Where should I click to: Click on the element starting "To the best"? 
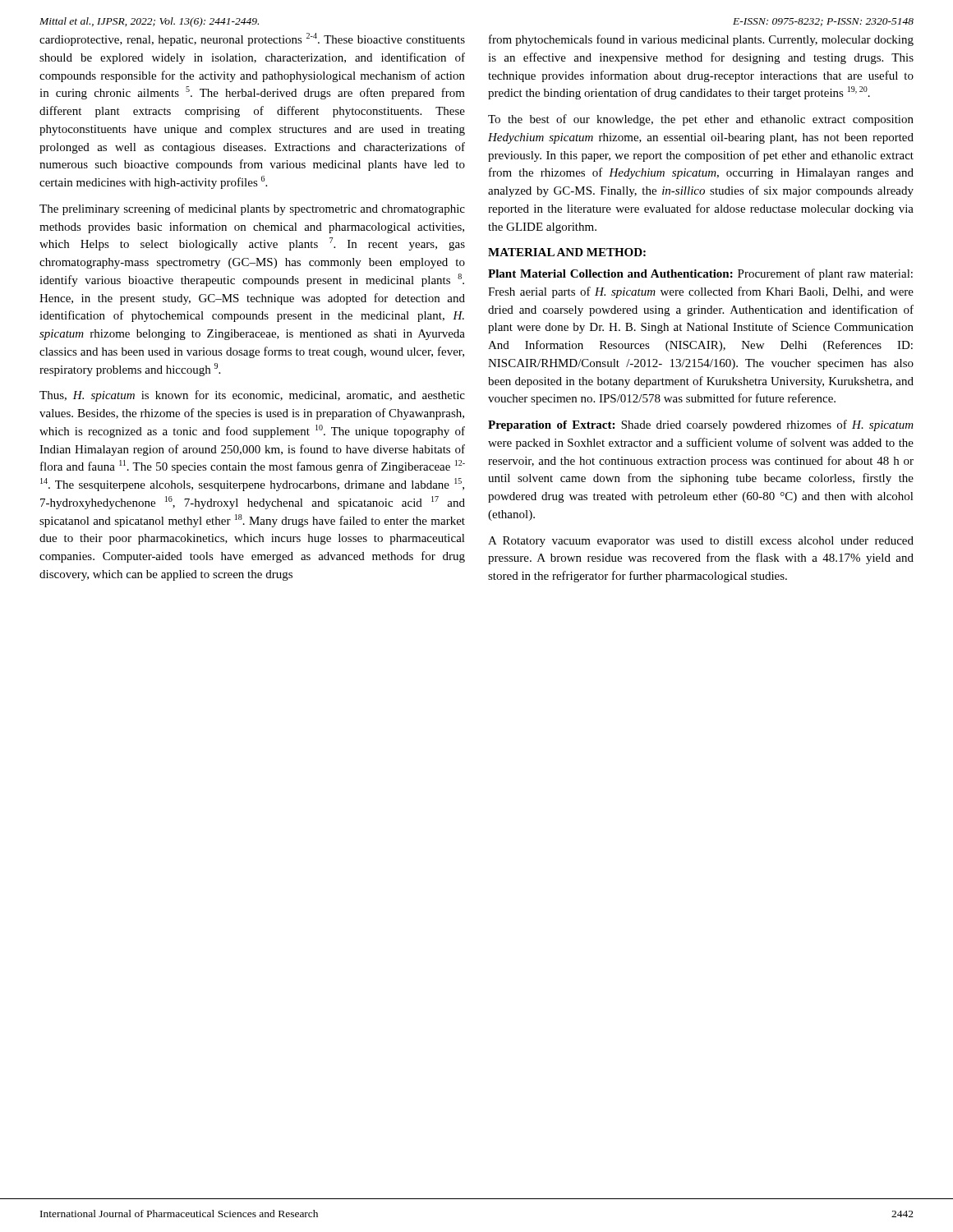coord(701,173)
